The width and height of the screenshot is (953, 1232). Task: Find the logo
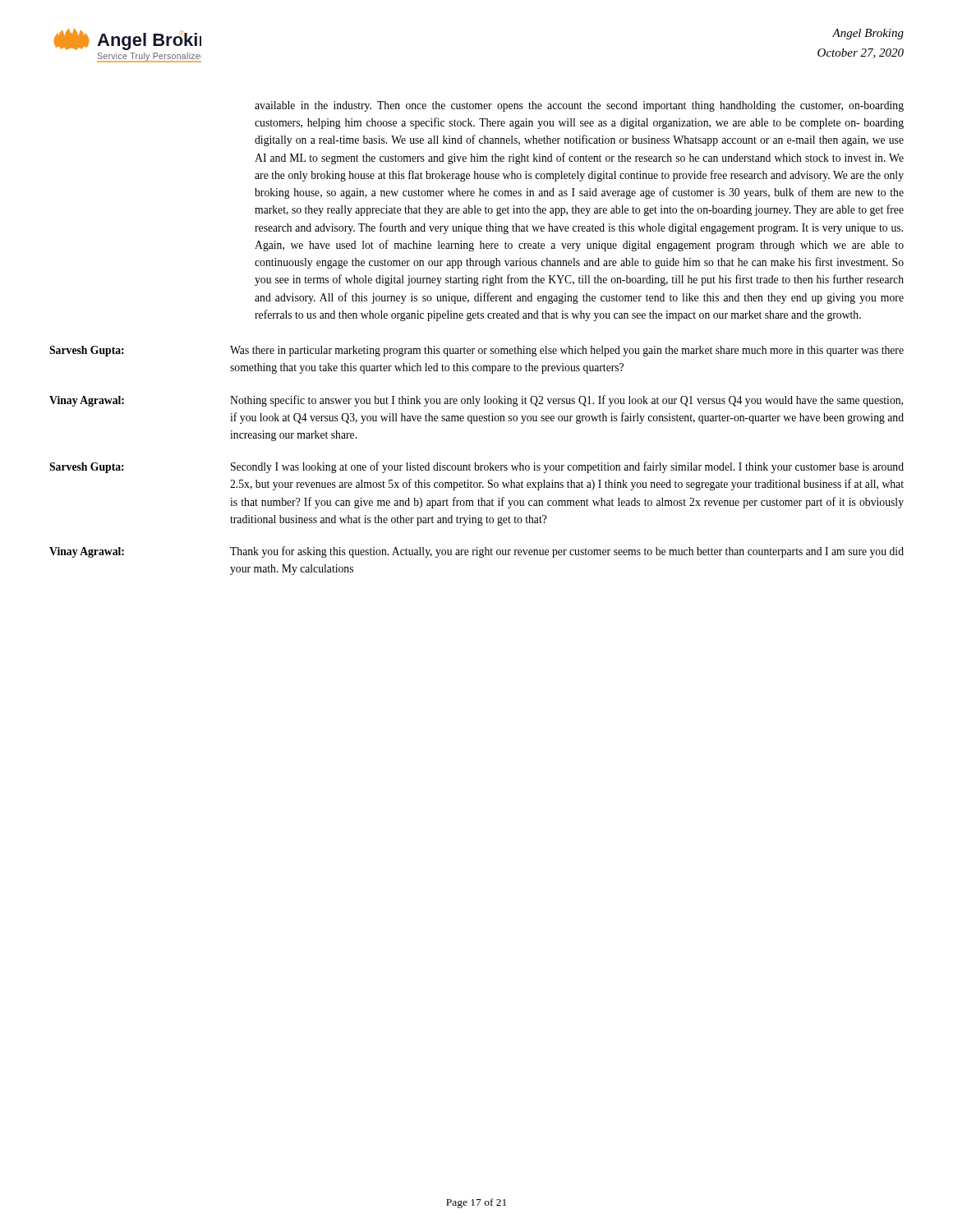tap(125, 48)
